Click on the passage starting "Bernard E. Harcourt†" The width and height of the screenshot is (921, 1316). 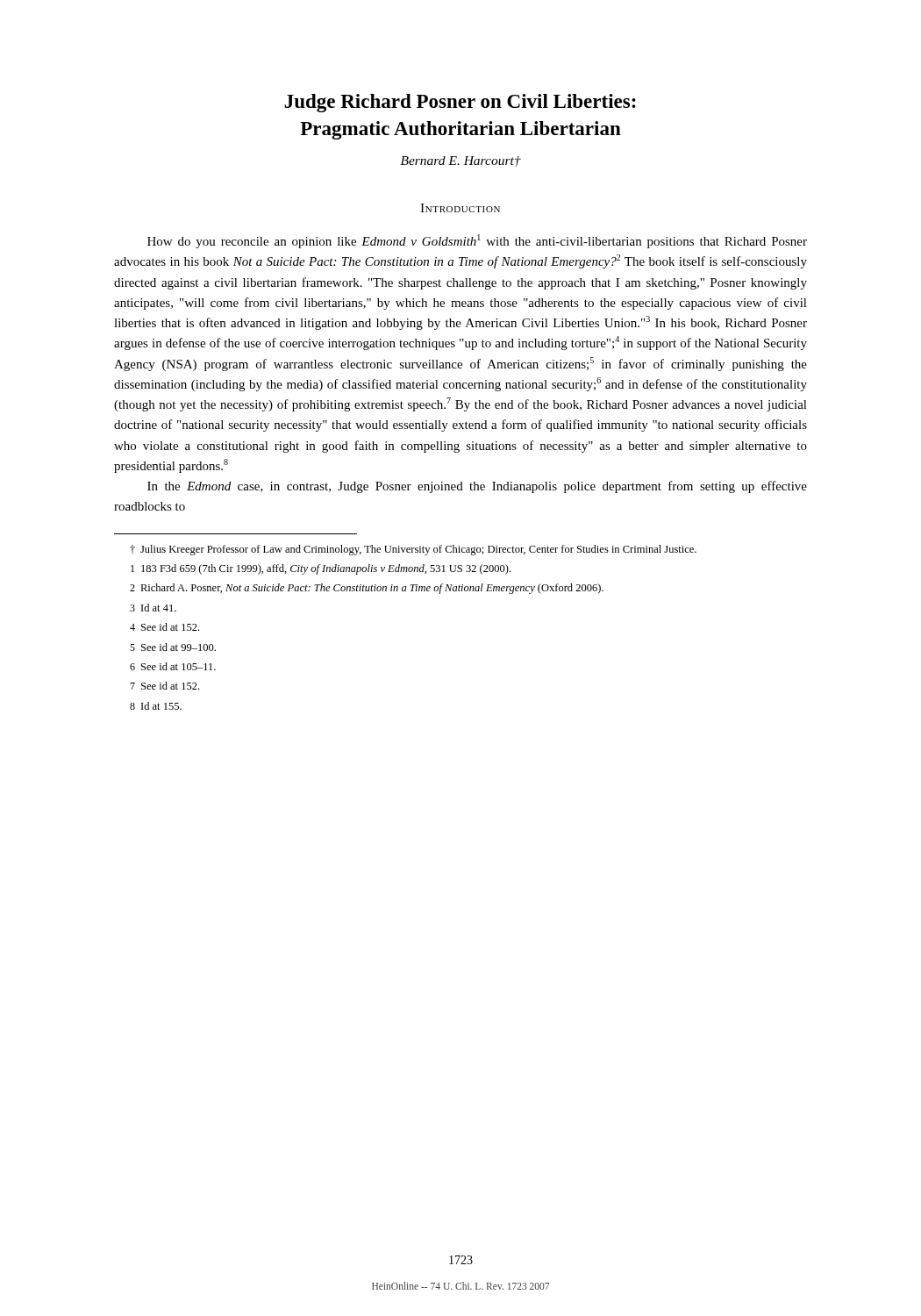click(x=460, y=160)
